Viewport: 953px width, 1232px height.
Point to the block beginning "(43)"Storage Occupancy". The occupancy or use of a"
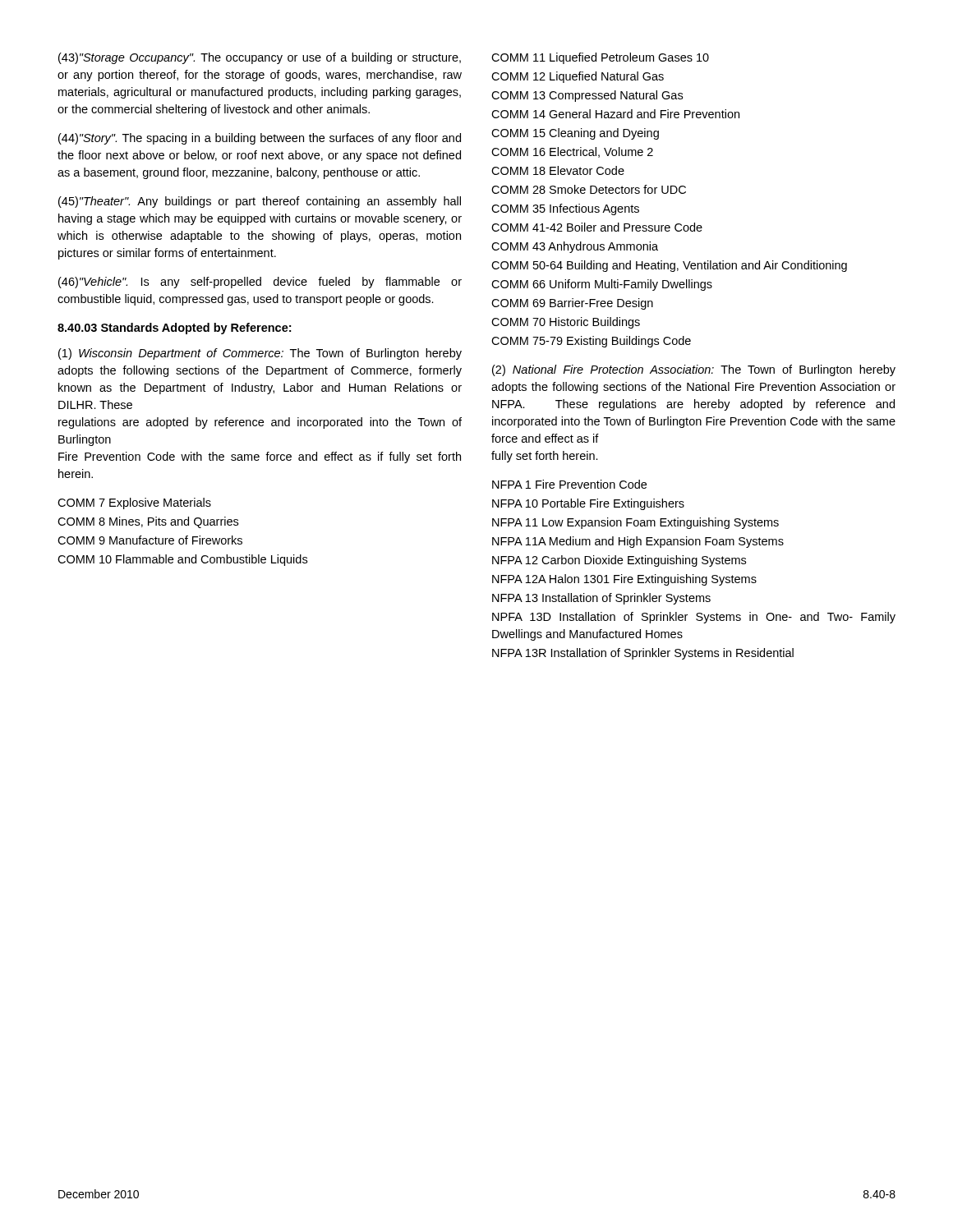(x=260, y=83)
